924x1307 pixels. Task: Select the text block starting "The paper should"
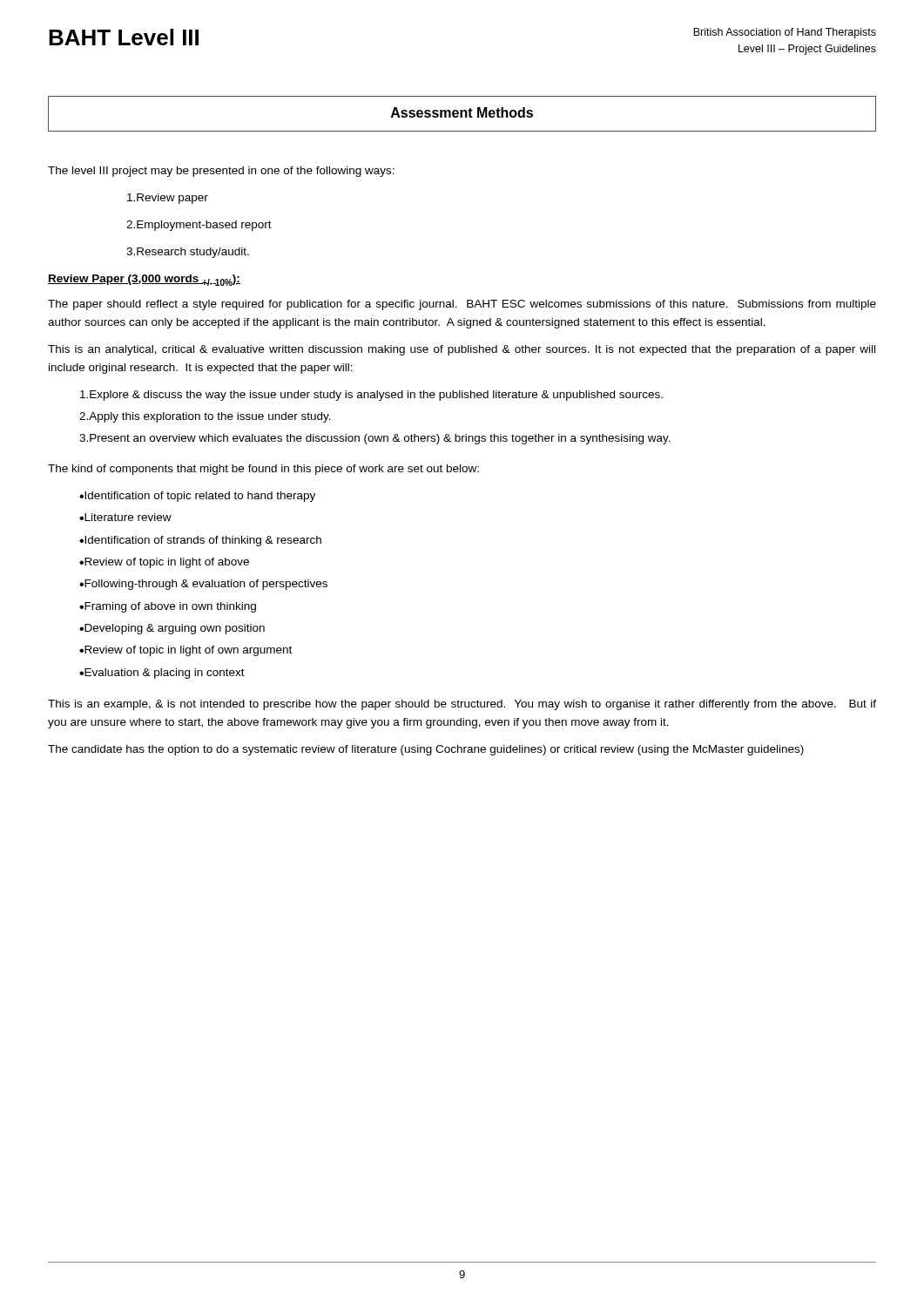click(x=462, y=313)
